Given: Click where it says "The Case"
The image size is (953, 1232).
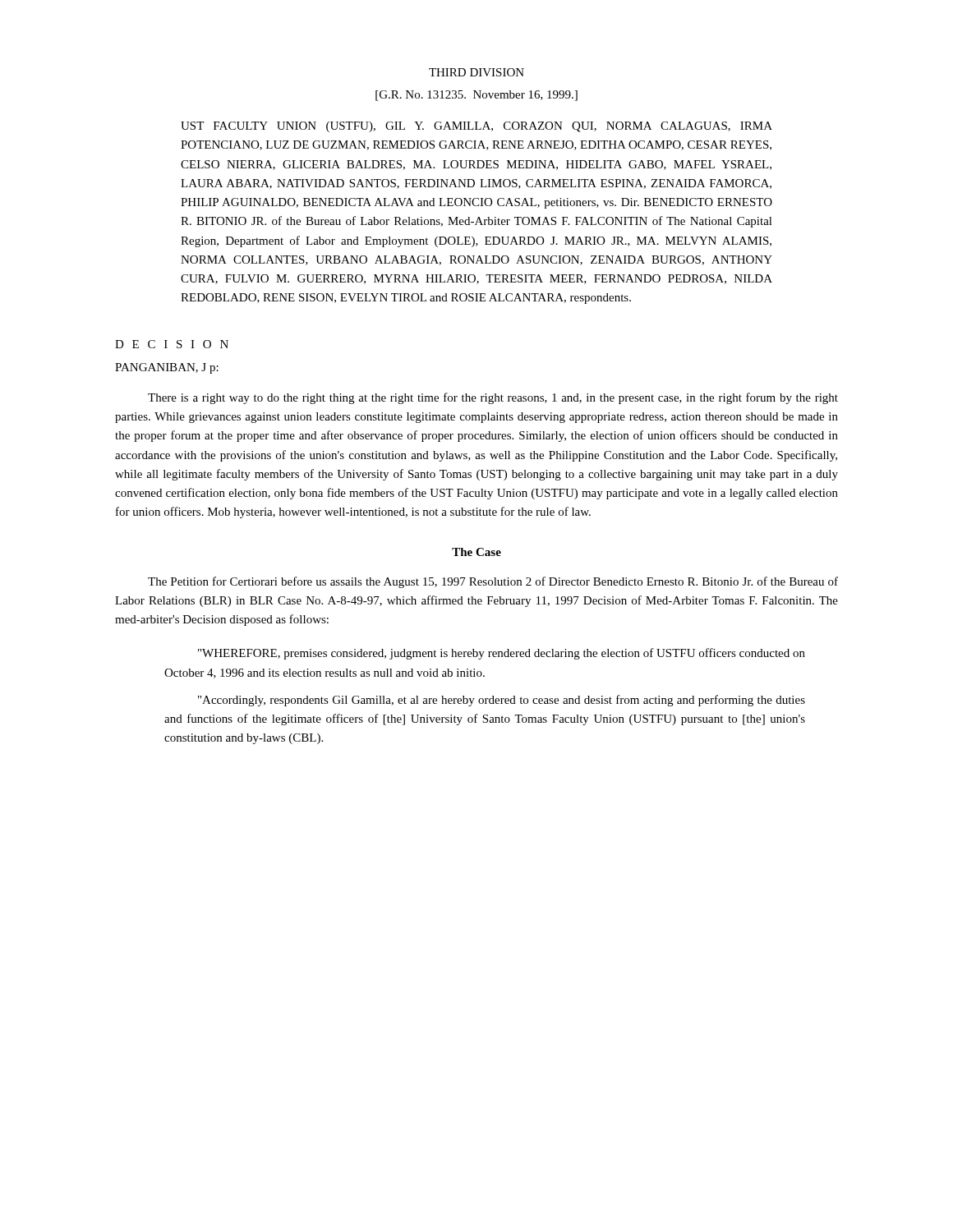Looking at the screenshot, I should [476, 552].
